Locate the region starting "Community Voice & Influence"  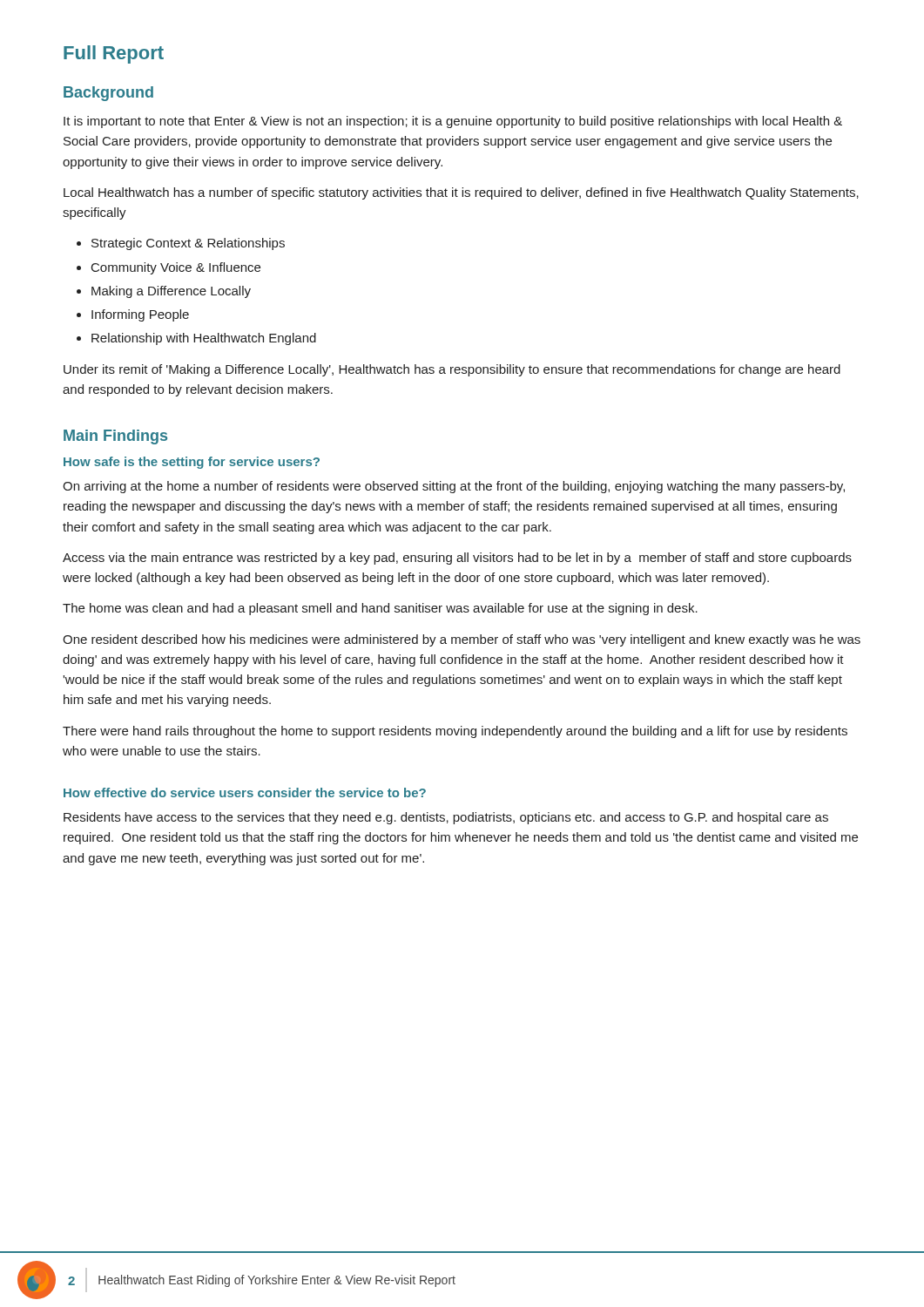[x=176, y=268]
